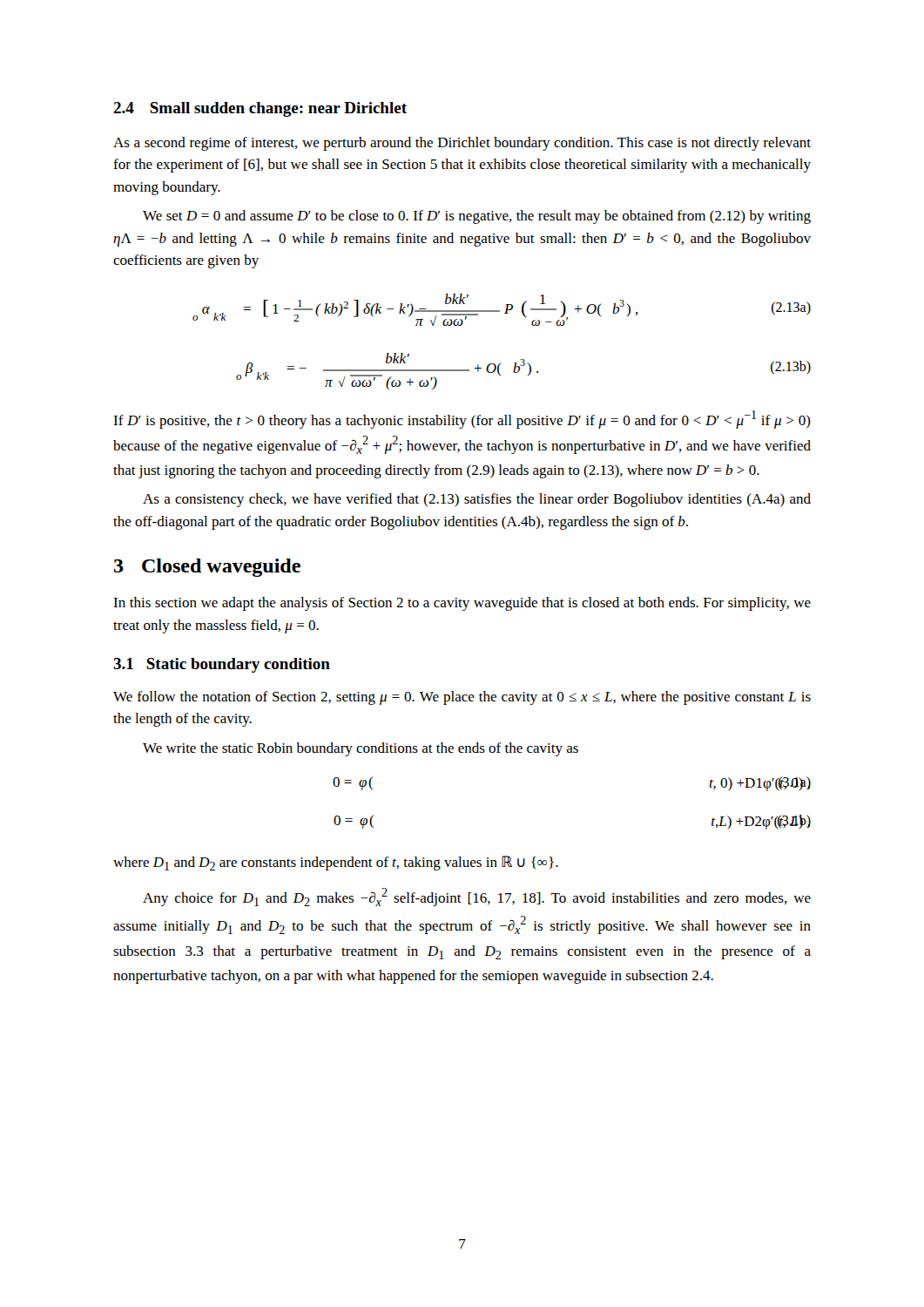924x1307 pixels.
Task: Point to the passage starting "We write the static Robin boundary conditions at"
Action: click(462, 748)
